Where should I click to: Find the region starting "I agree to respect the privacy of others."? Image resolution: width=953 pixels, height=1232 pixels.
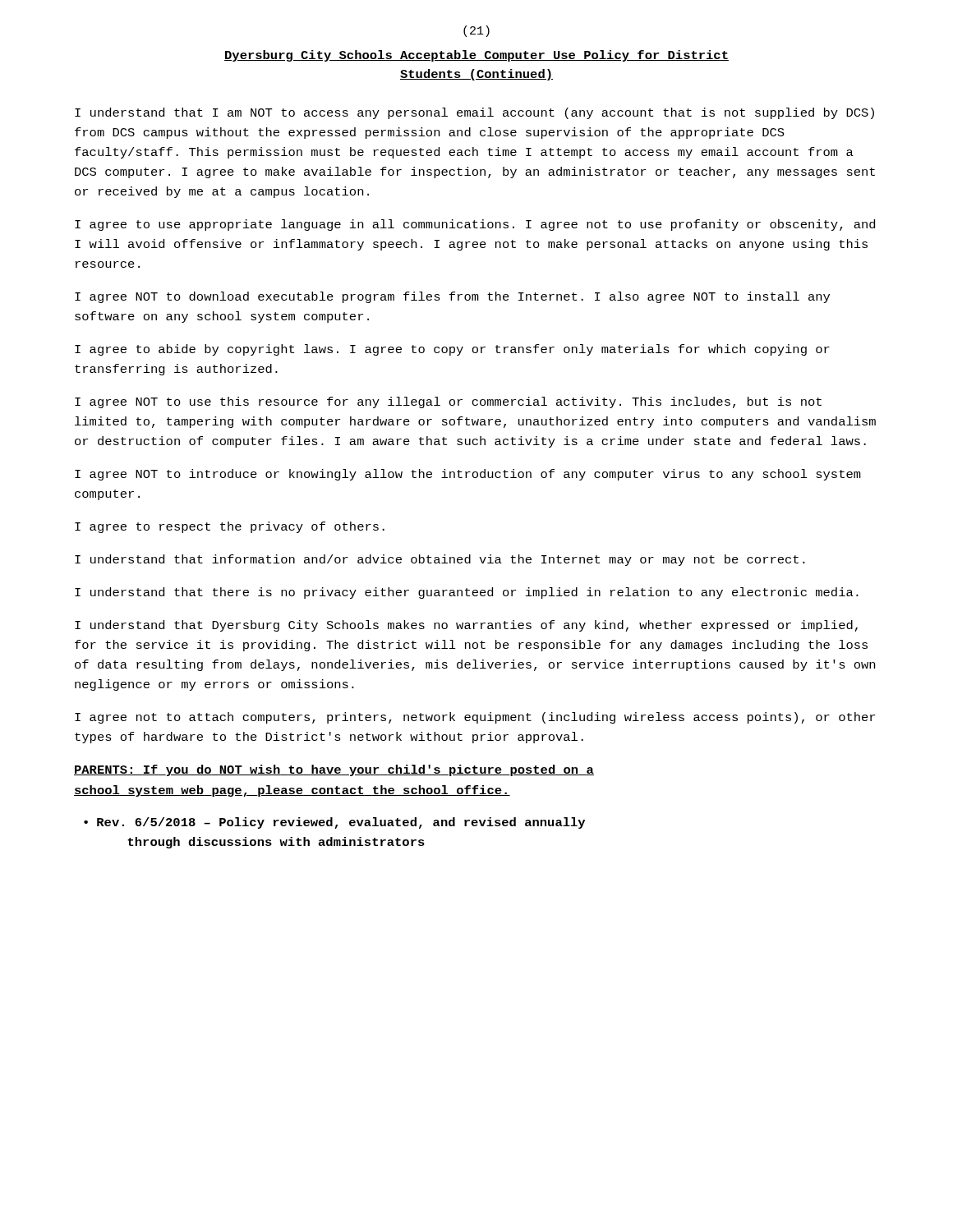click(x=231, y=527)
